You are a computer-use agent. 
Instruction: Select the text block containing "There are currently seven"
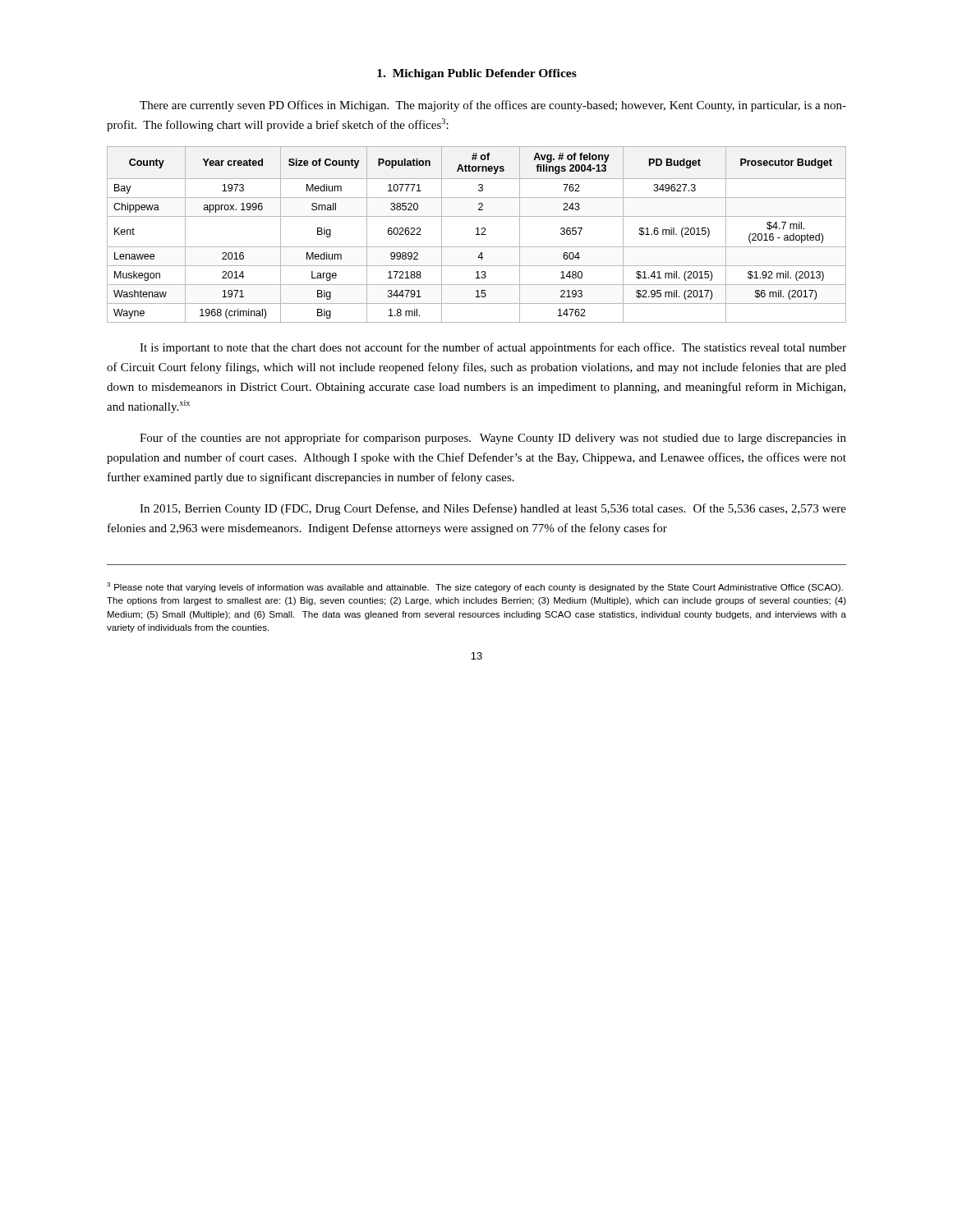coord(476,115)
